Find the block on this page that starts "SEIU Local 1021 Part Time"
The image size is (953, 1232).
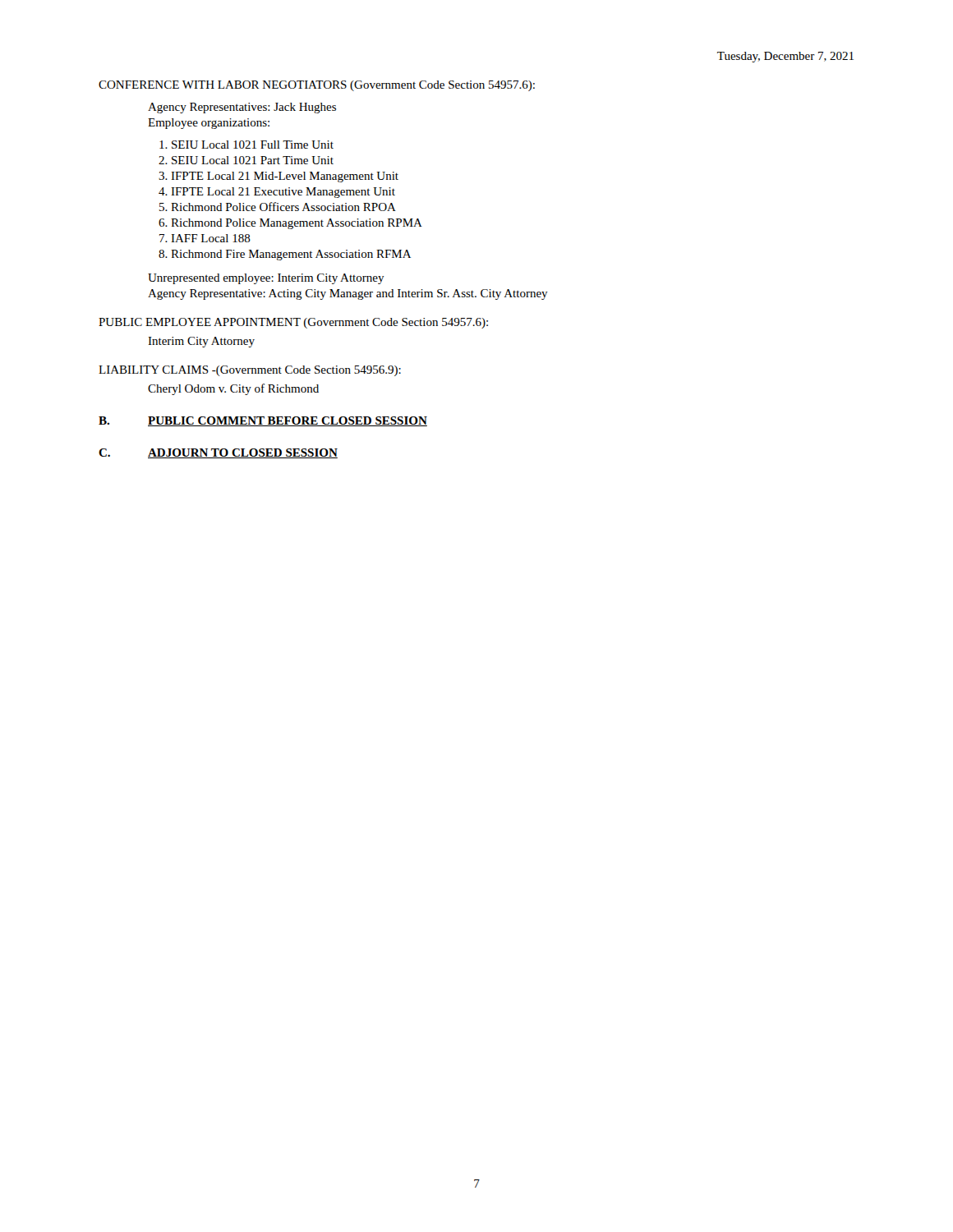(x=246, y=160)
